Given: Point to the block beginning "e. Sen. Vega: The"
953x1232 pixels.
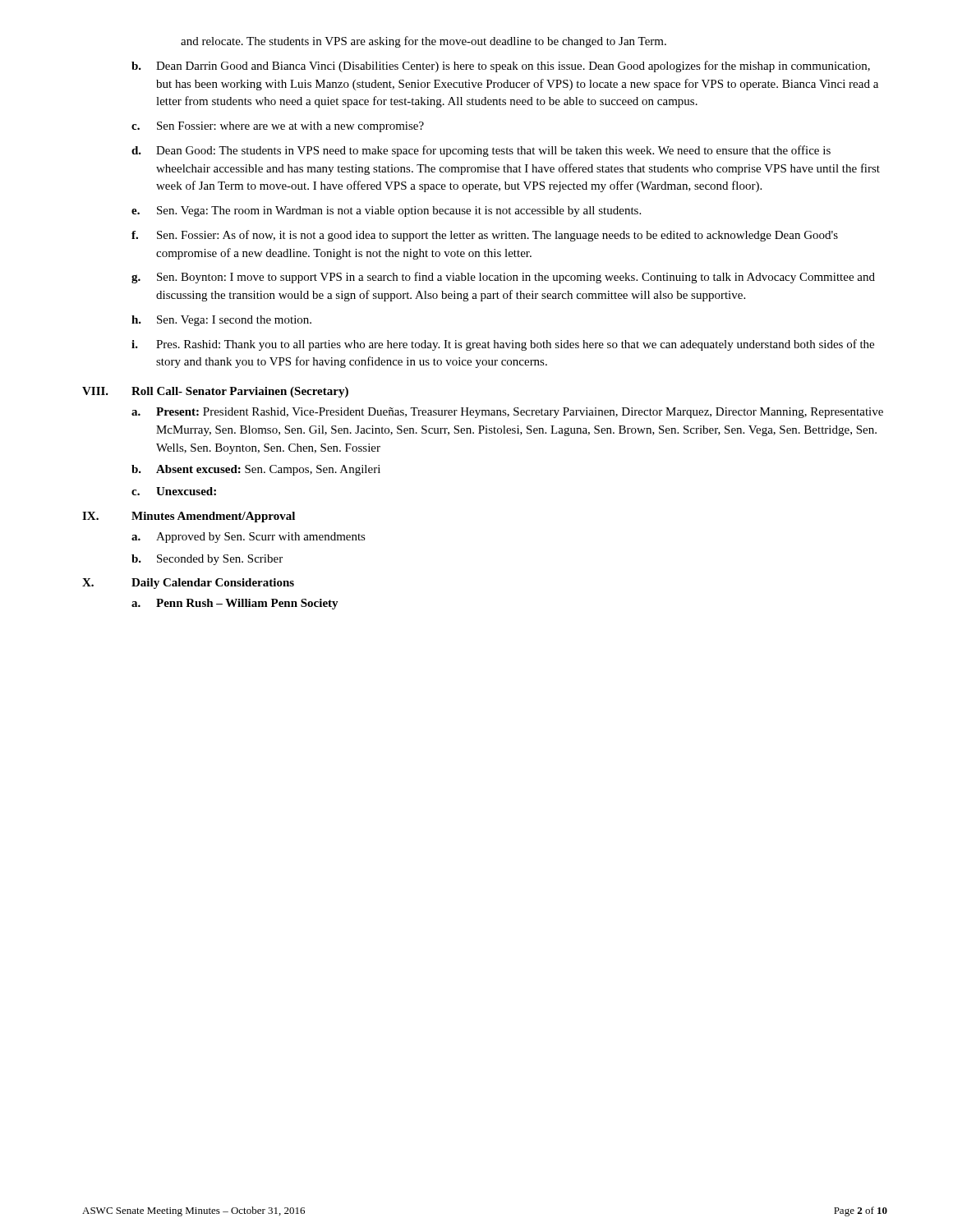Looking at the screenshot, I should point(509,211).
